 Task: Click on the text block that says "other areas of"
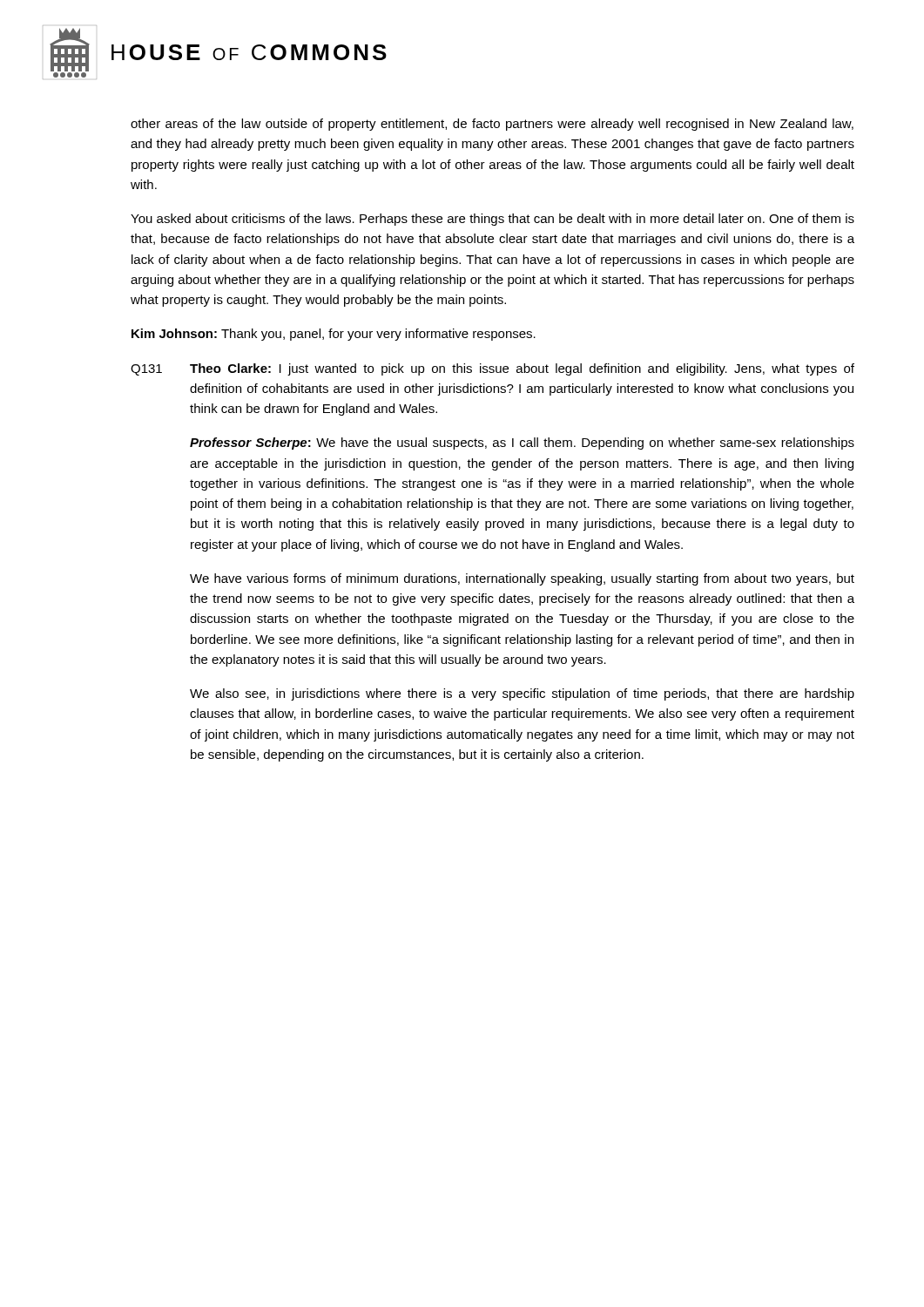coord(492,154)
